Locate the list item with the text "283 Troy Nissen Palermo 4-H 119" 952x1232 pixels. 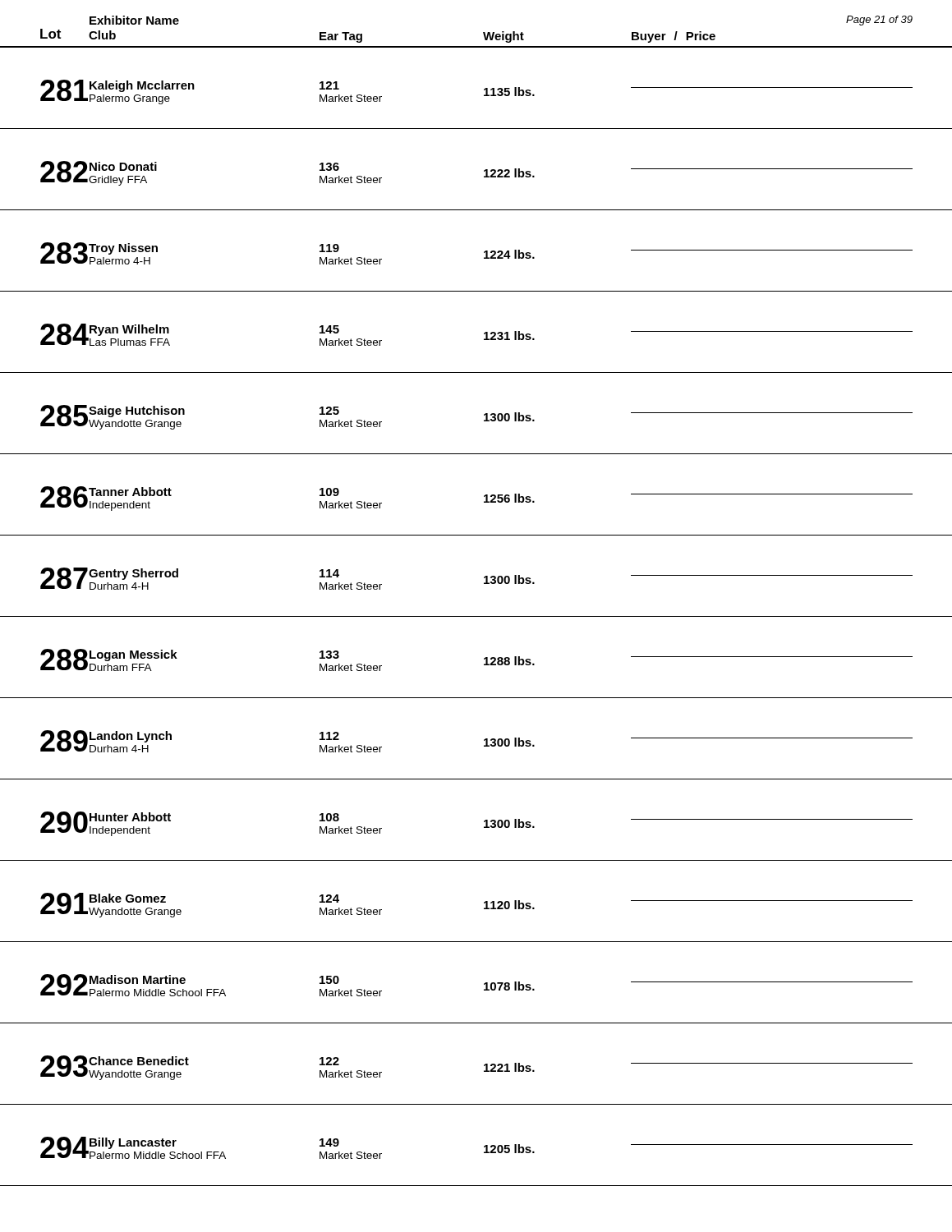point(476,253)
